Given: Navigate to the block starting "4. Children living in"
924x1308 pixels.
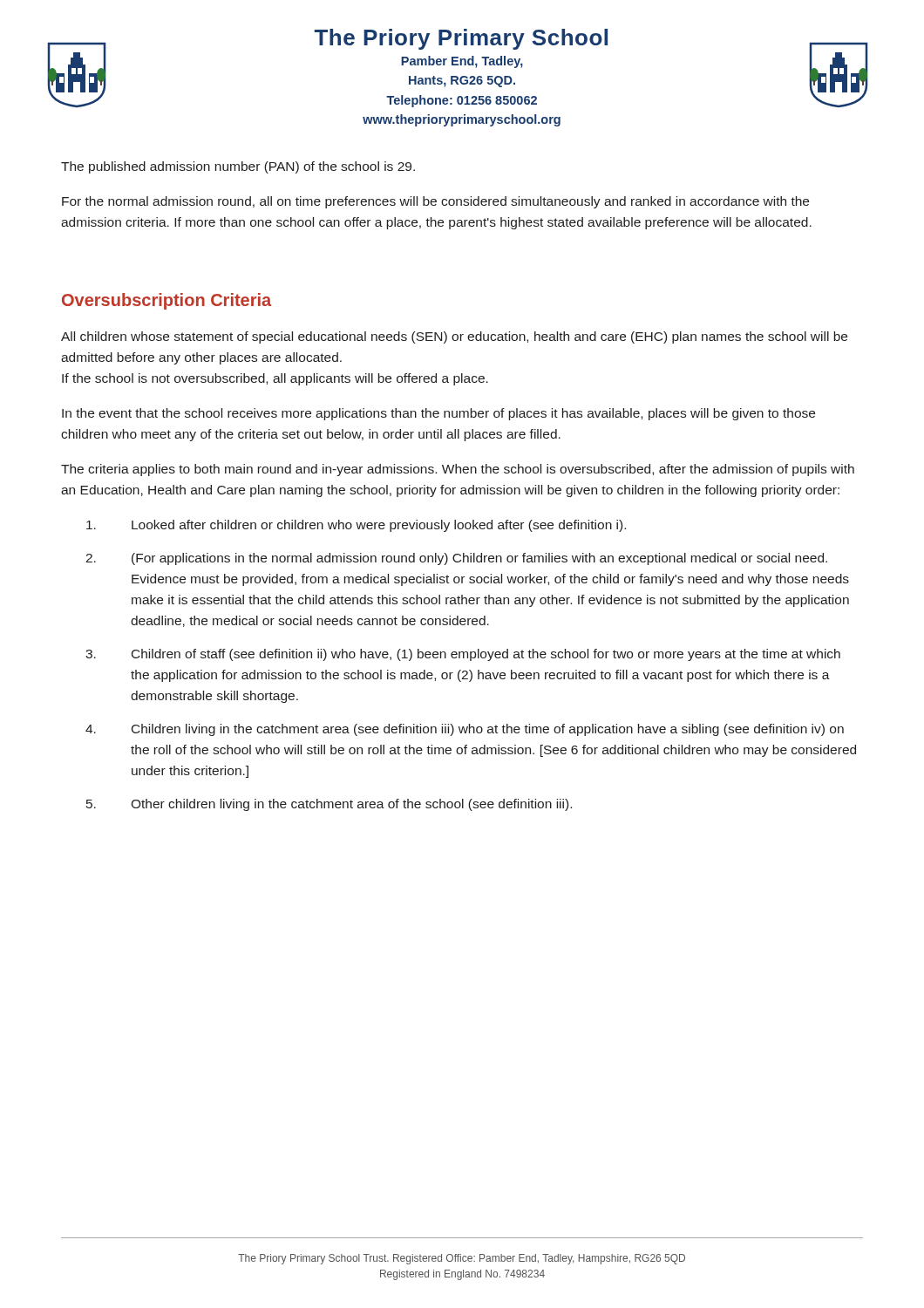Looking at the screenshot, I should [x=462, y=750].
